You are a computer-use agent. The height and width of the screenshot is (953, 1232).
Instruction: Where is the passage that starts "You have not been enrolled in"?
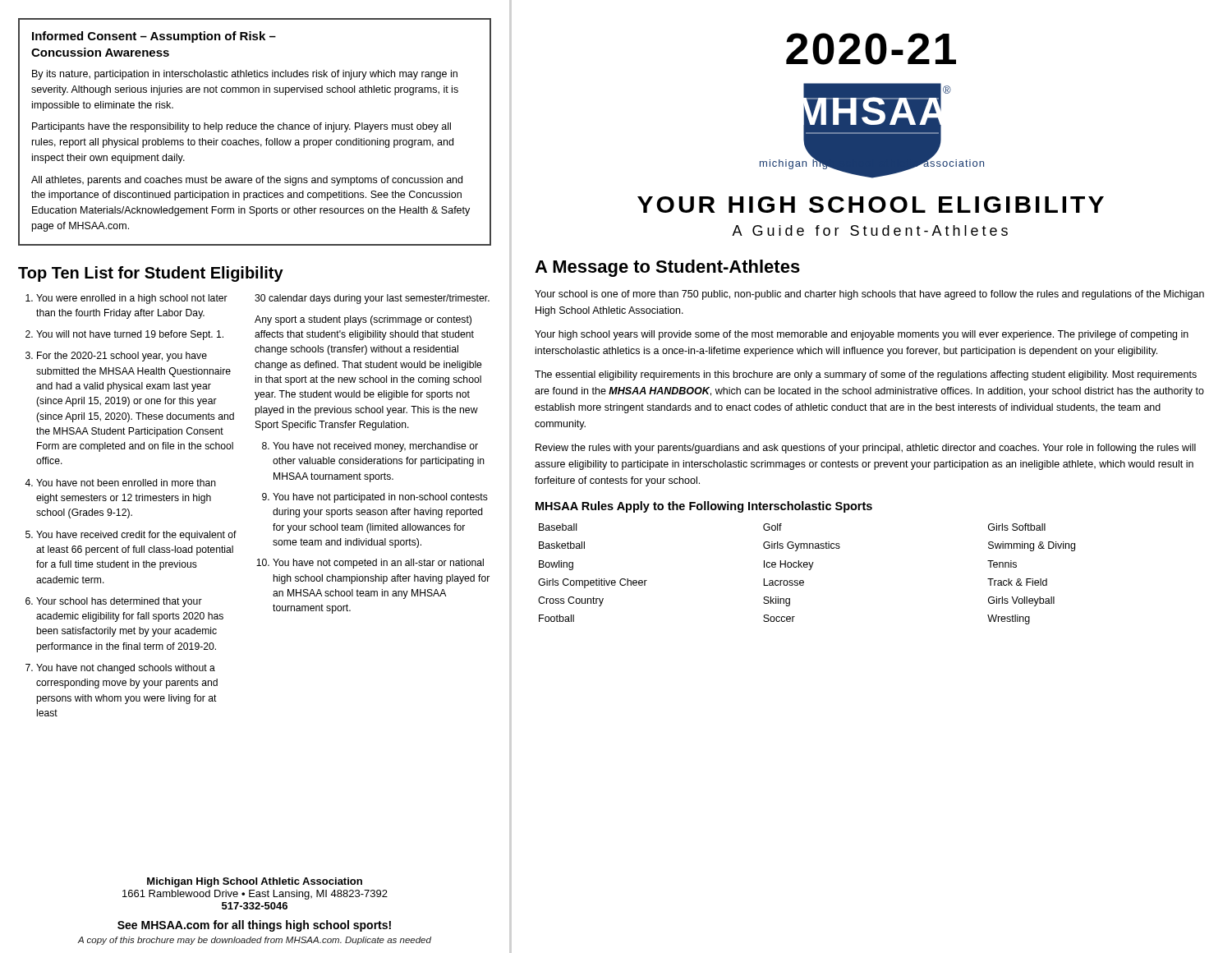pyautogui.click(x=126, y=498)
